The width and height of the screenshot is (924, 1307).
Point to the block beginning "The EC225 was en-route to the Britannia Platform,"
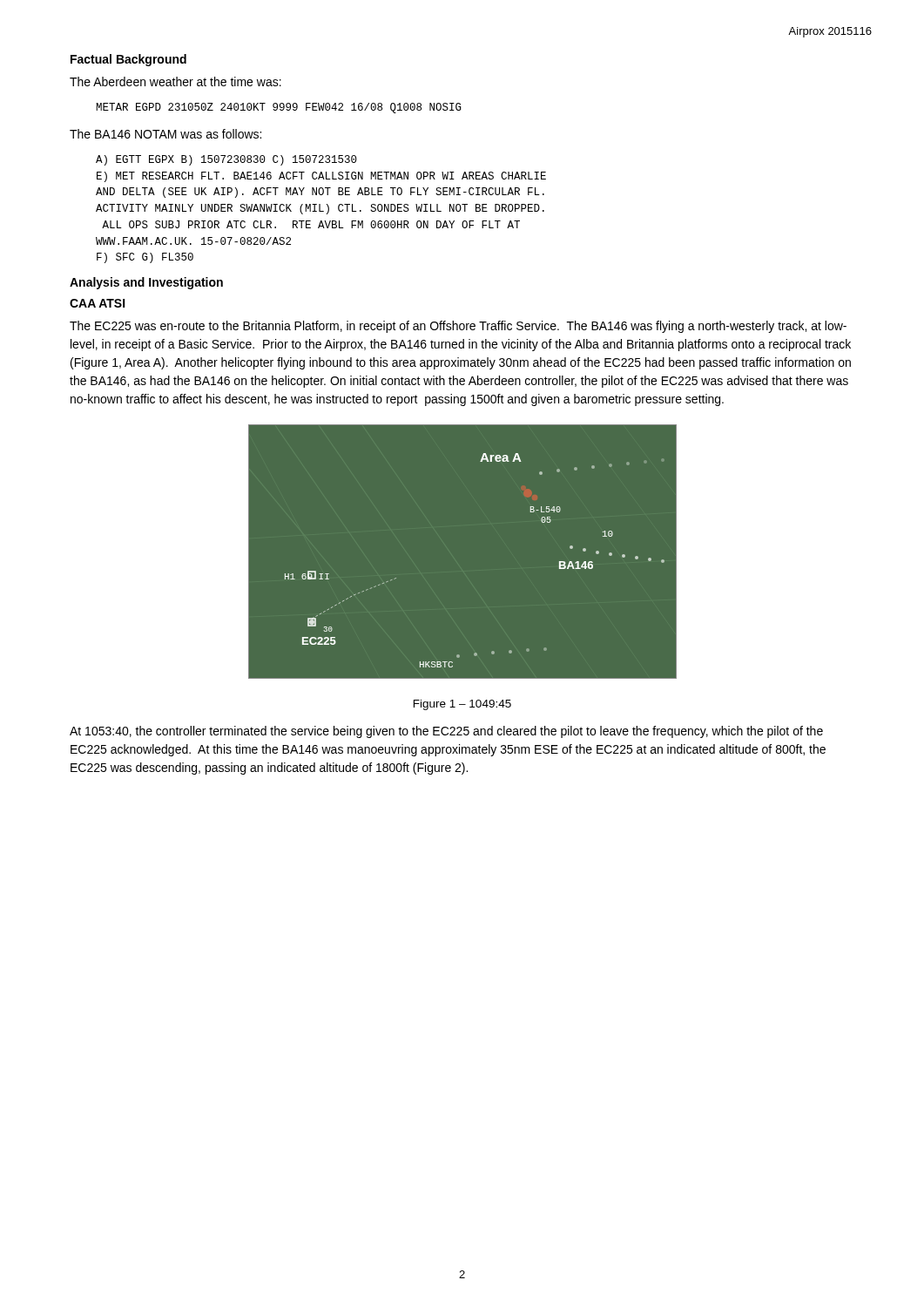pos(461,362)
